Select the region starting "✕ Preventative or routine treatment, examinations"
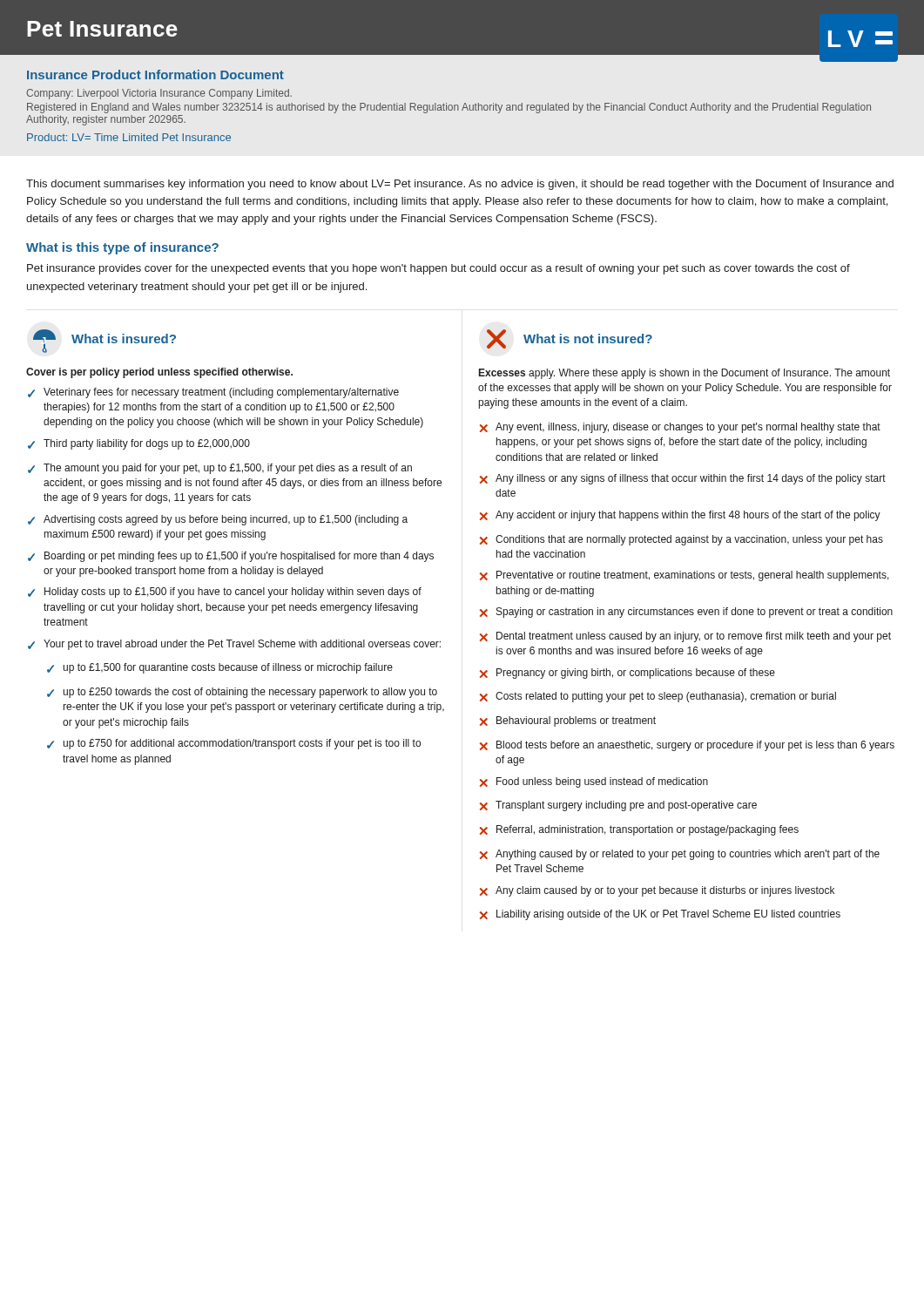The height and width of the screenshot is (1307, 924). coord(688,584)
